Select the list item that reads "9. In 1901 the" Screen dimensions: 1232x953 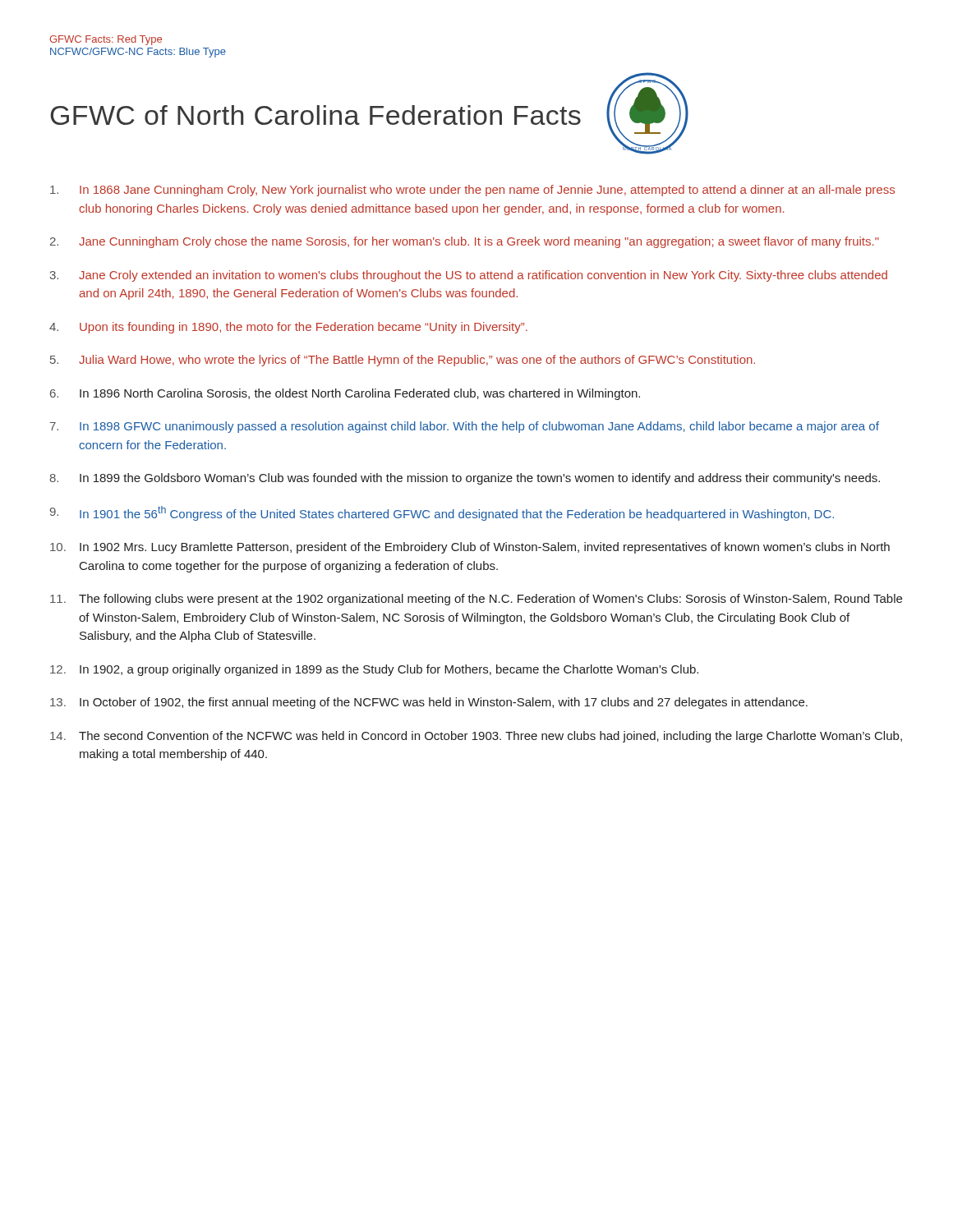pos(476,513)
